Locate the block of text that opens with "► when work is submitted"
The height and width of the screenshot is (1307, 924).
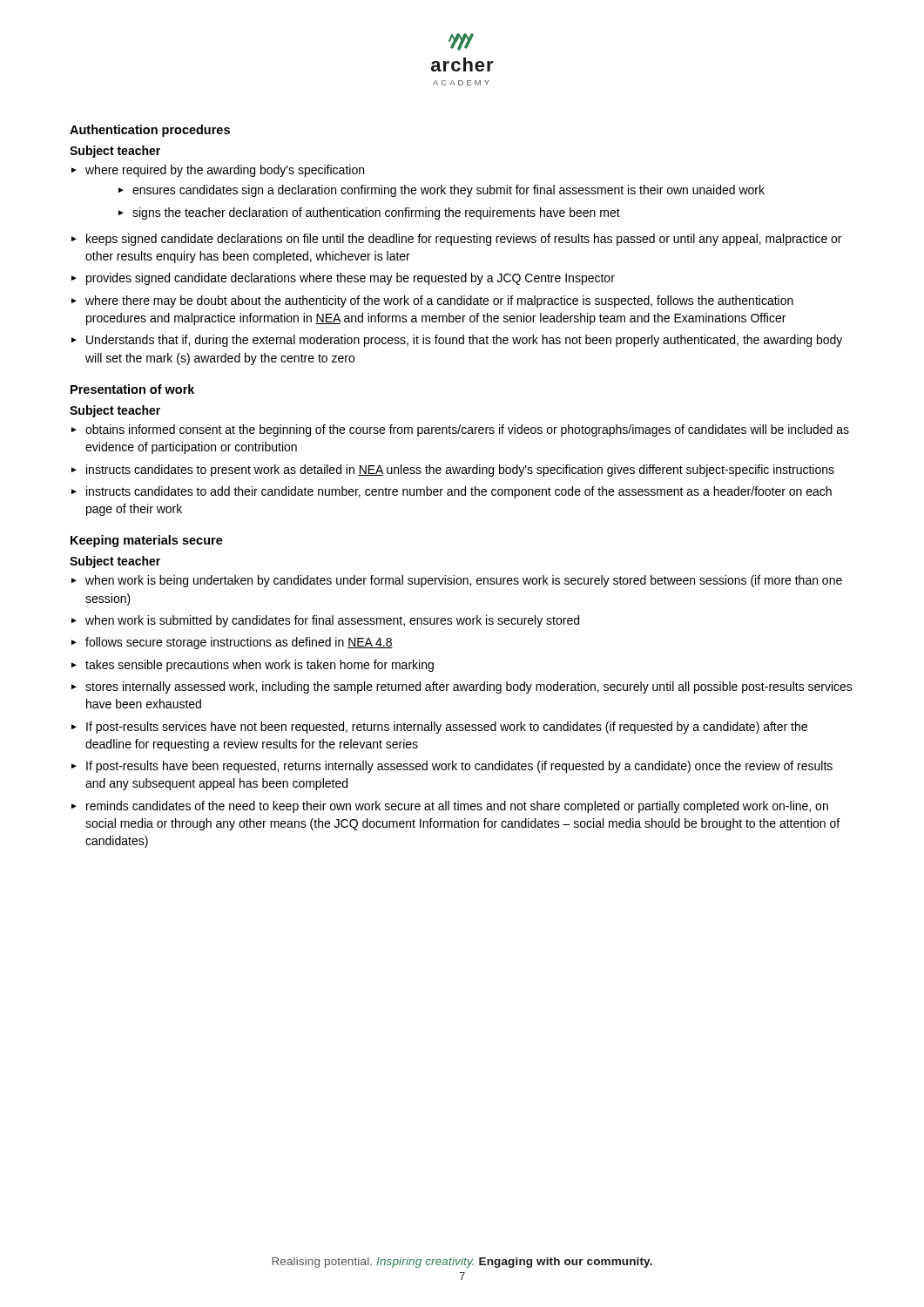coord(462,621)
